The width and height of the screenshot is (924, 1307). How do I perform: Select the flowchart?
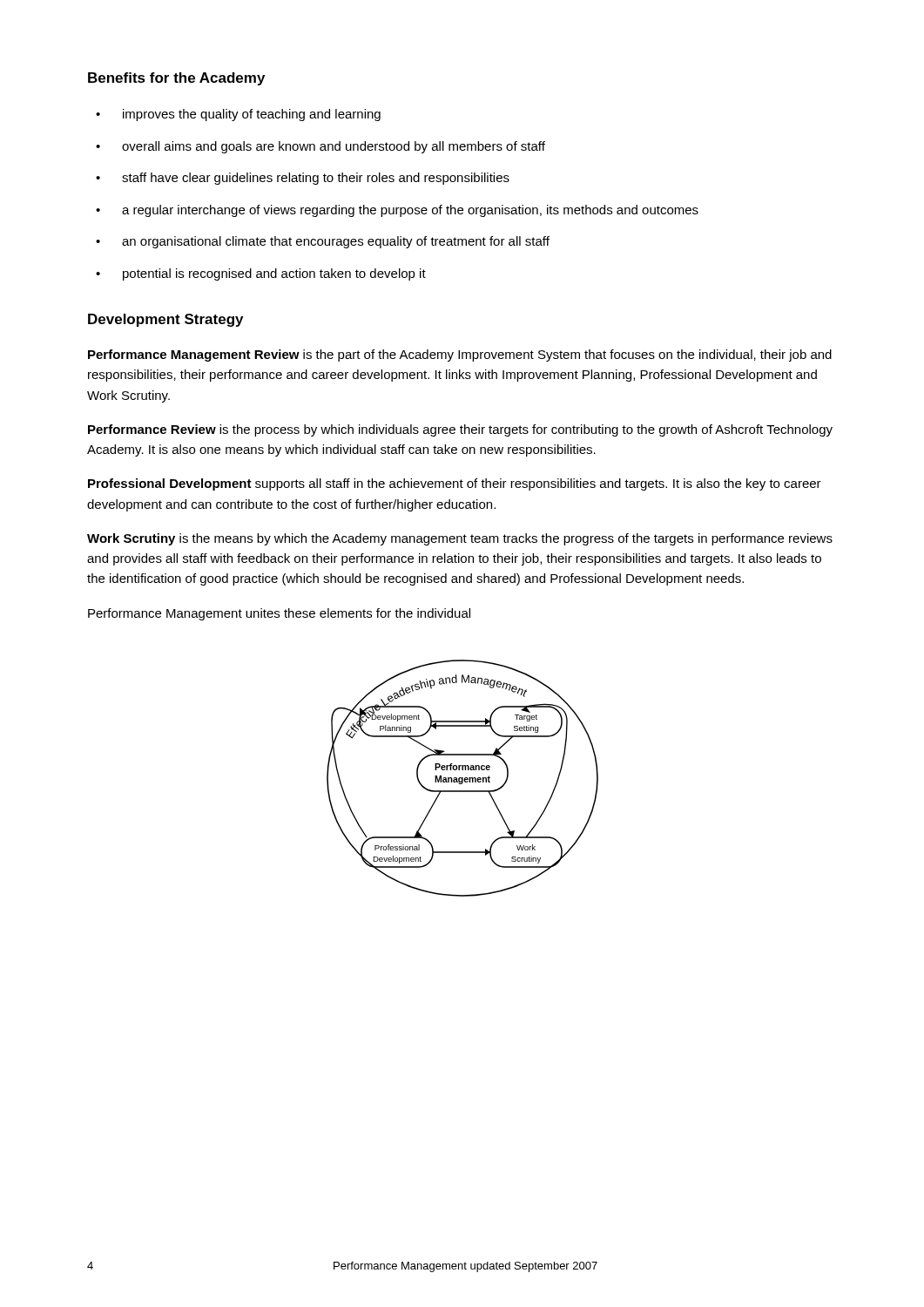point(462,774)
